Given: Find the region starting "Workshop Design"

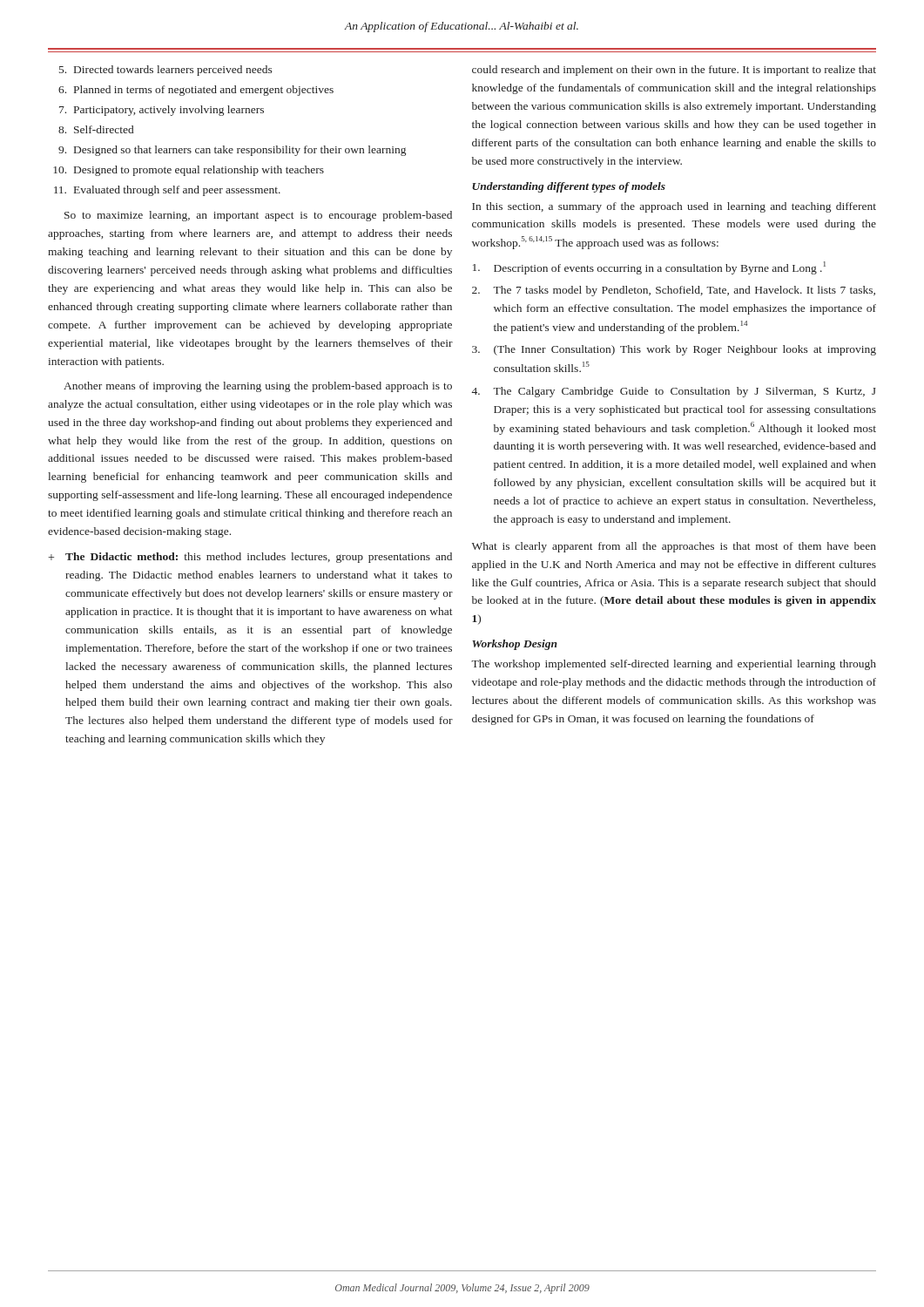Looking at the screenshot, I should (514, 644).
